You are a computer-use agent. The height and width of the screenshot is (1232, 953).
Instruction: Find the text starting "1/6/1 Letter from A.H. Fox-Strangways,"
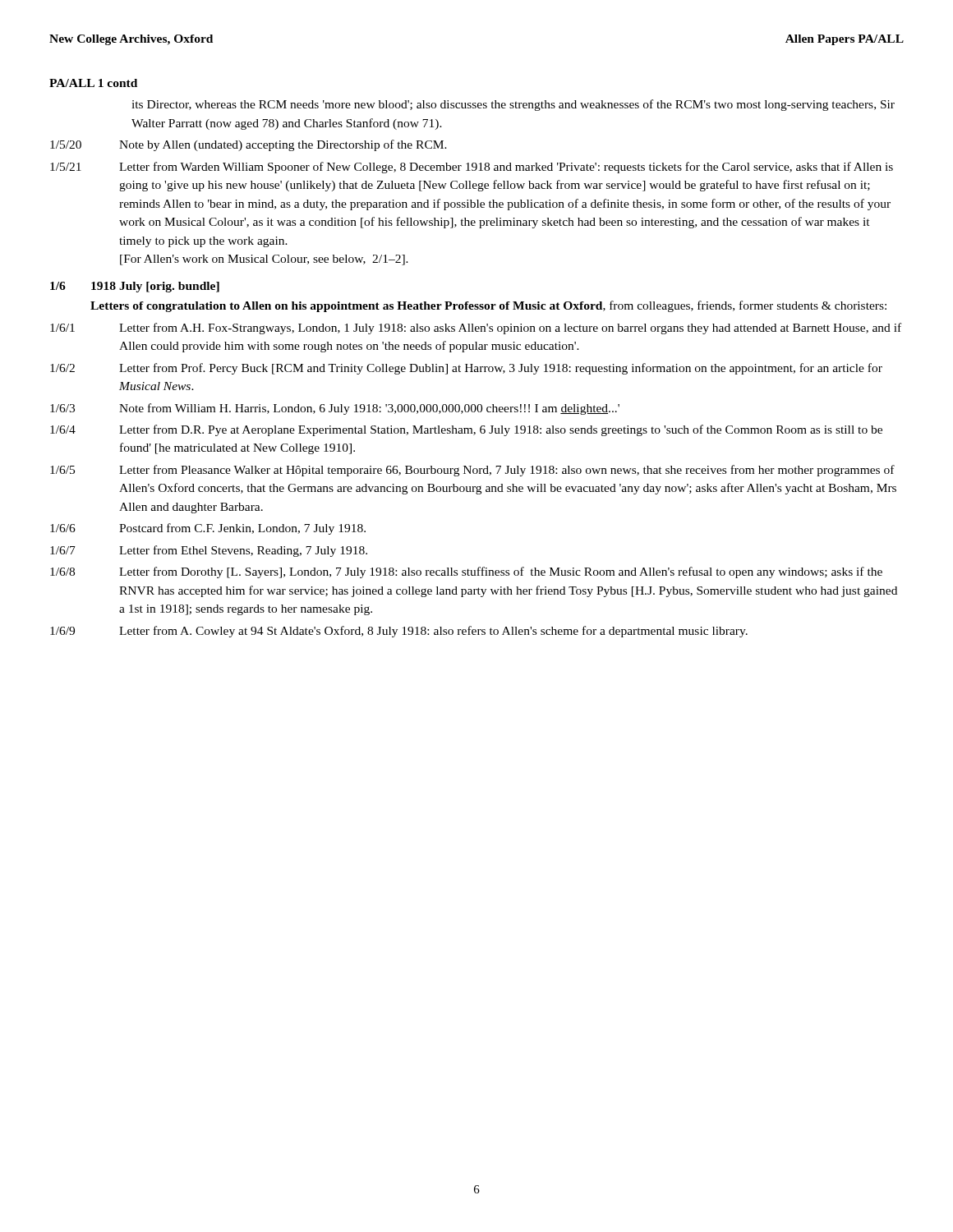coord(476,337)
